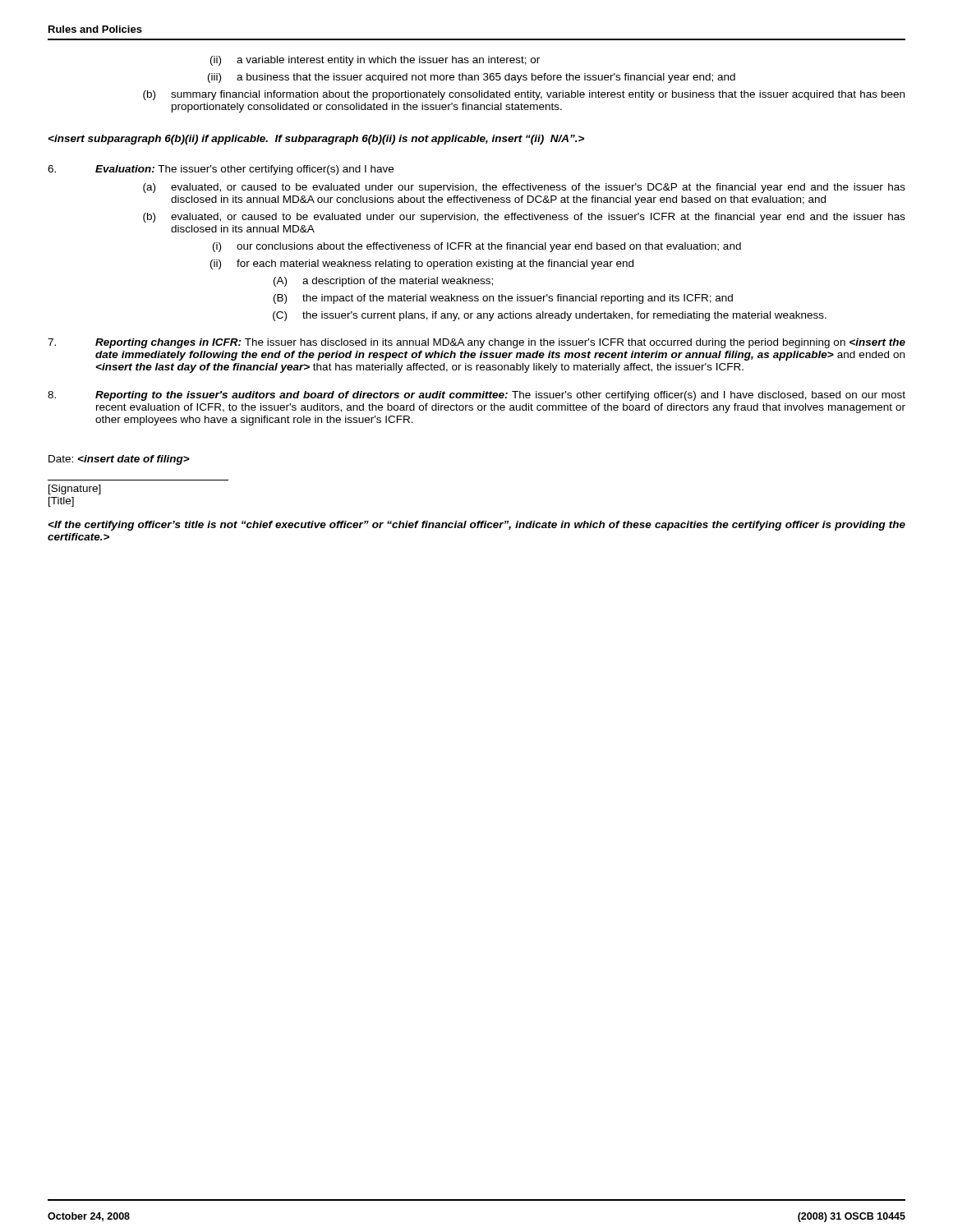Find the text starting "[Signature] [Title]"

point(75,490)
